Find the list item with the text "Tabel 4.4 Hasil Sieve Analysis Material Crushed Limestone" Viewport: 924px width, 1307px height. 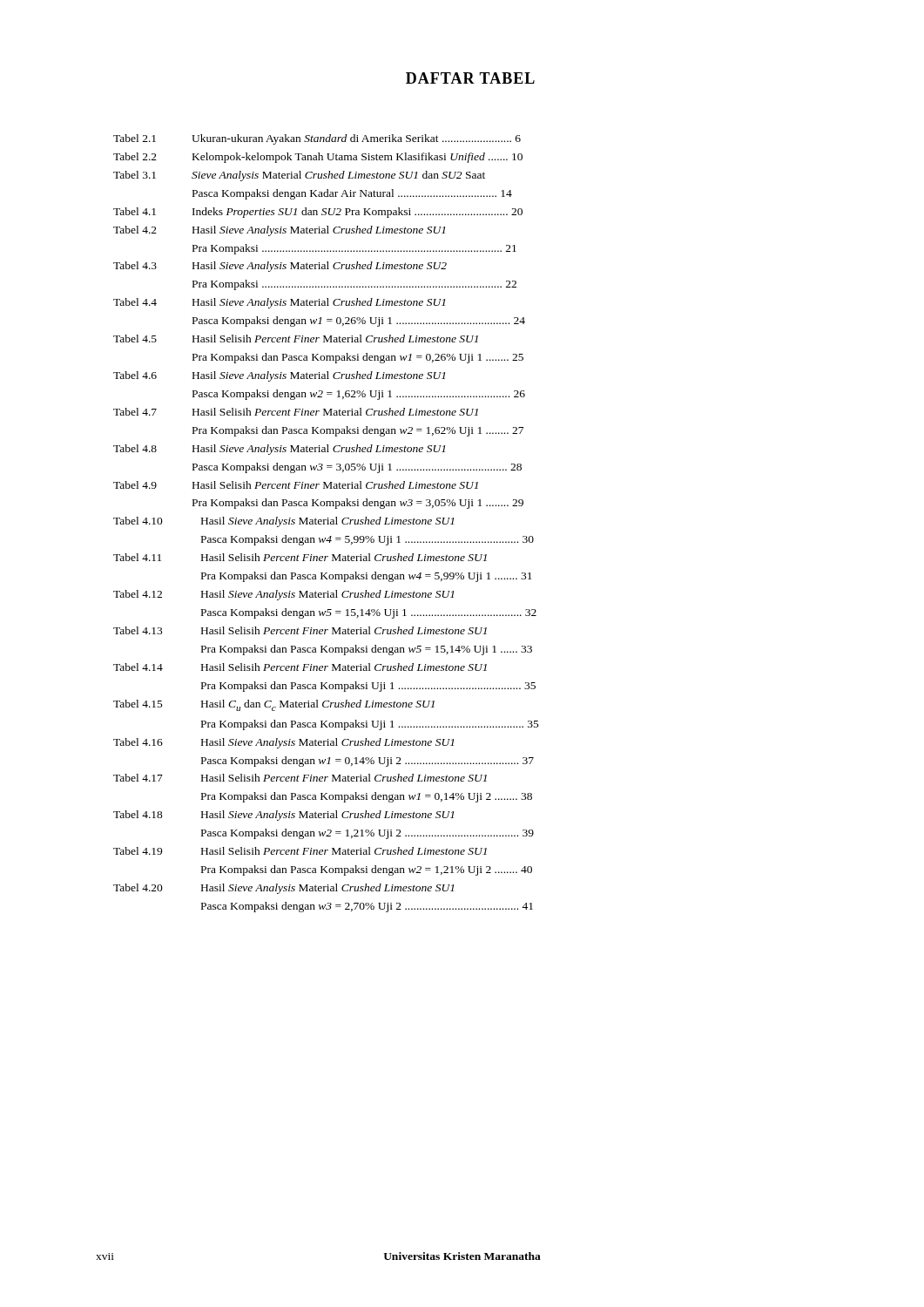[279, 303]
